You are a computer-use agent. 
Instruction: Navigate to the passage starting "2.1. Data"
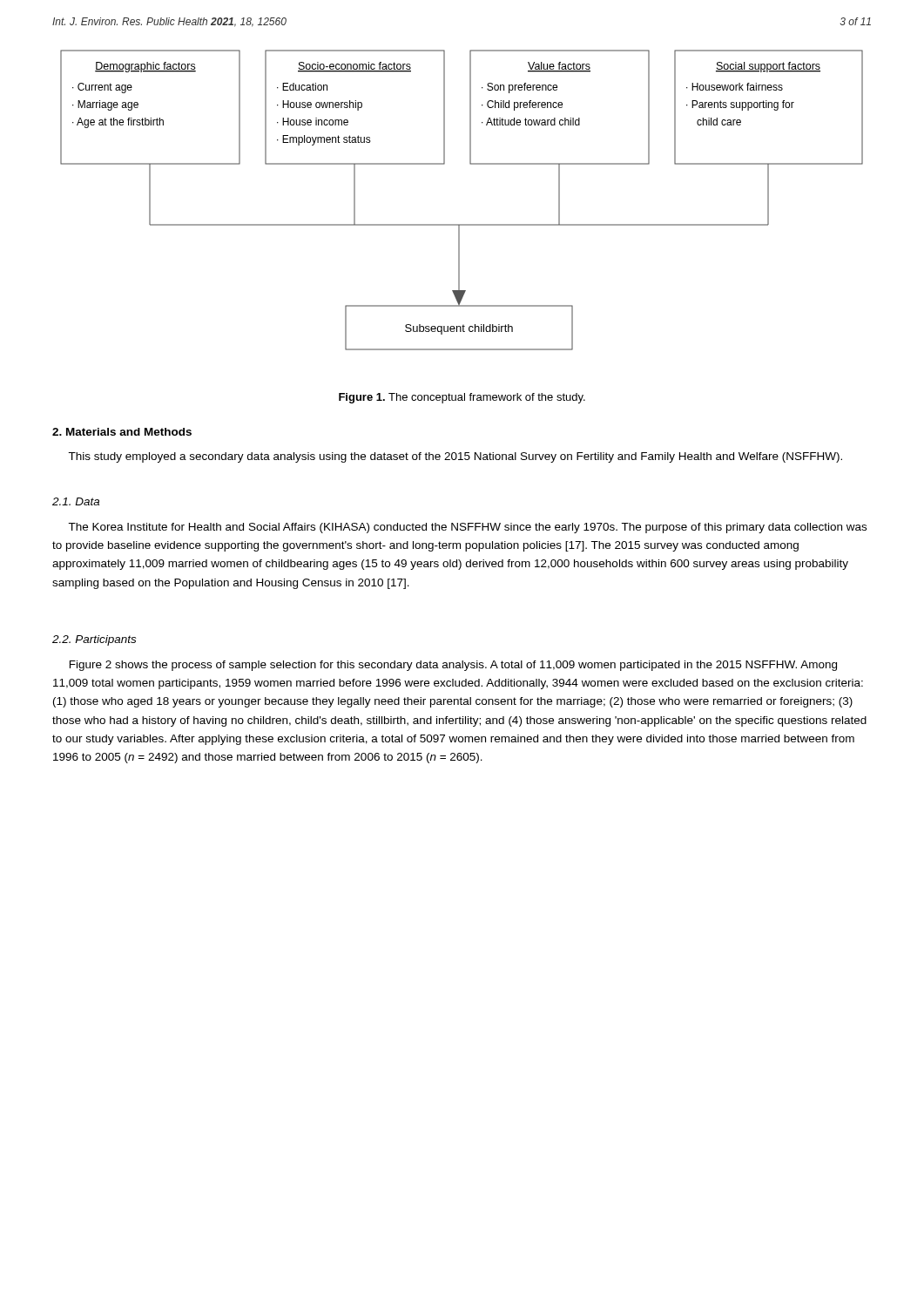(x=76, y=501)
